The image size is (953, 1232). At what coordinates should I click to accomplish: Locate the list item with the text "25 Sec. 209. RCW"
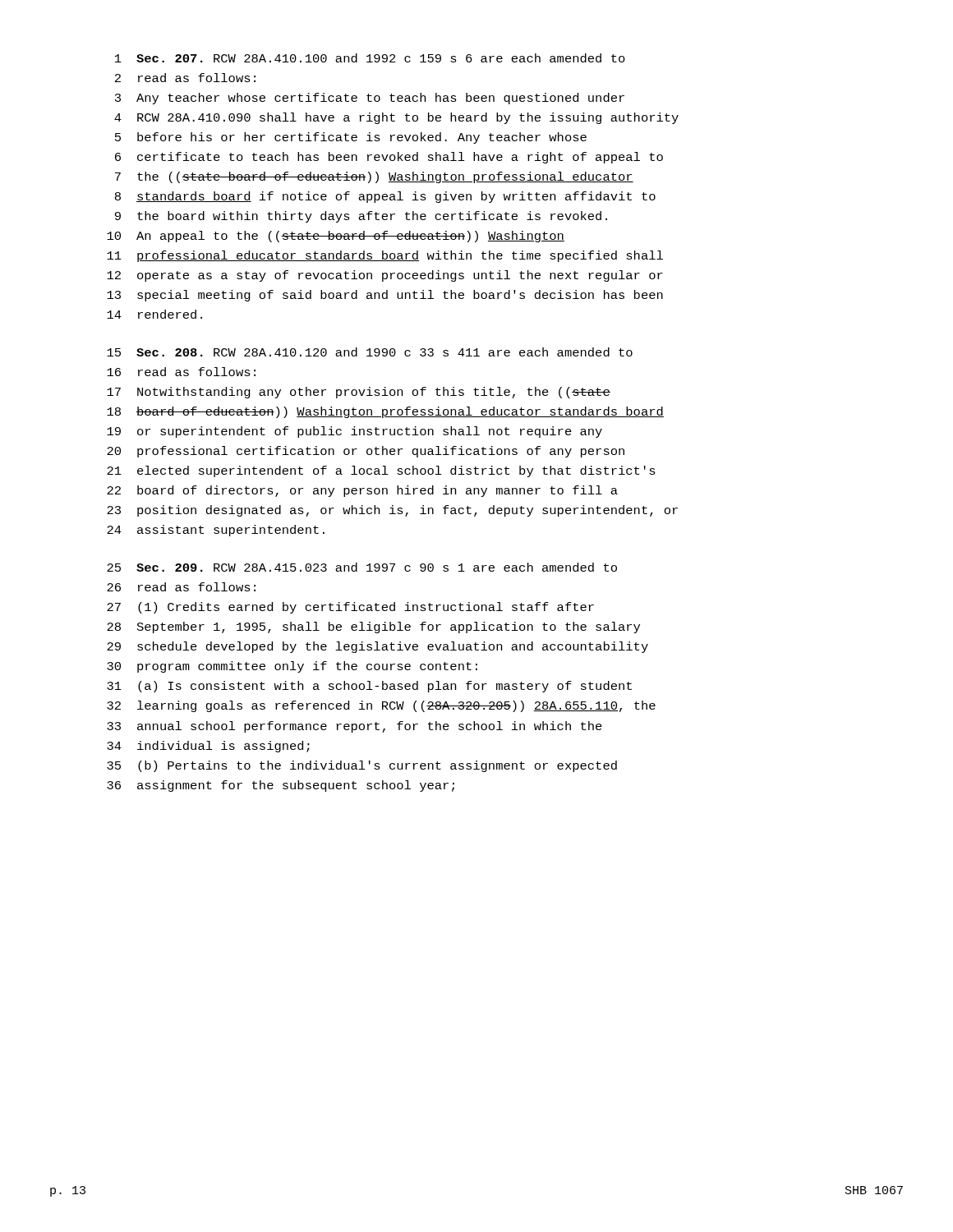tap(476, 579)
